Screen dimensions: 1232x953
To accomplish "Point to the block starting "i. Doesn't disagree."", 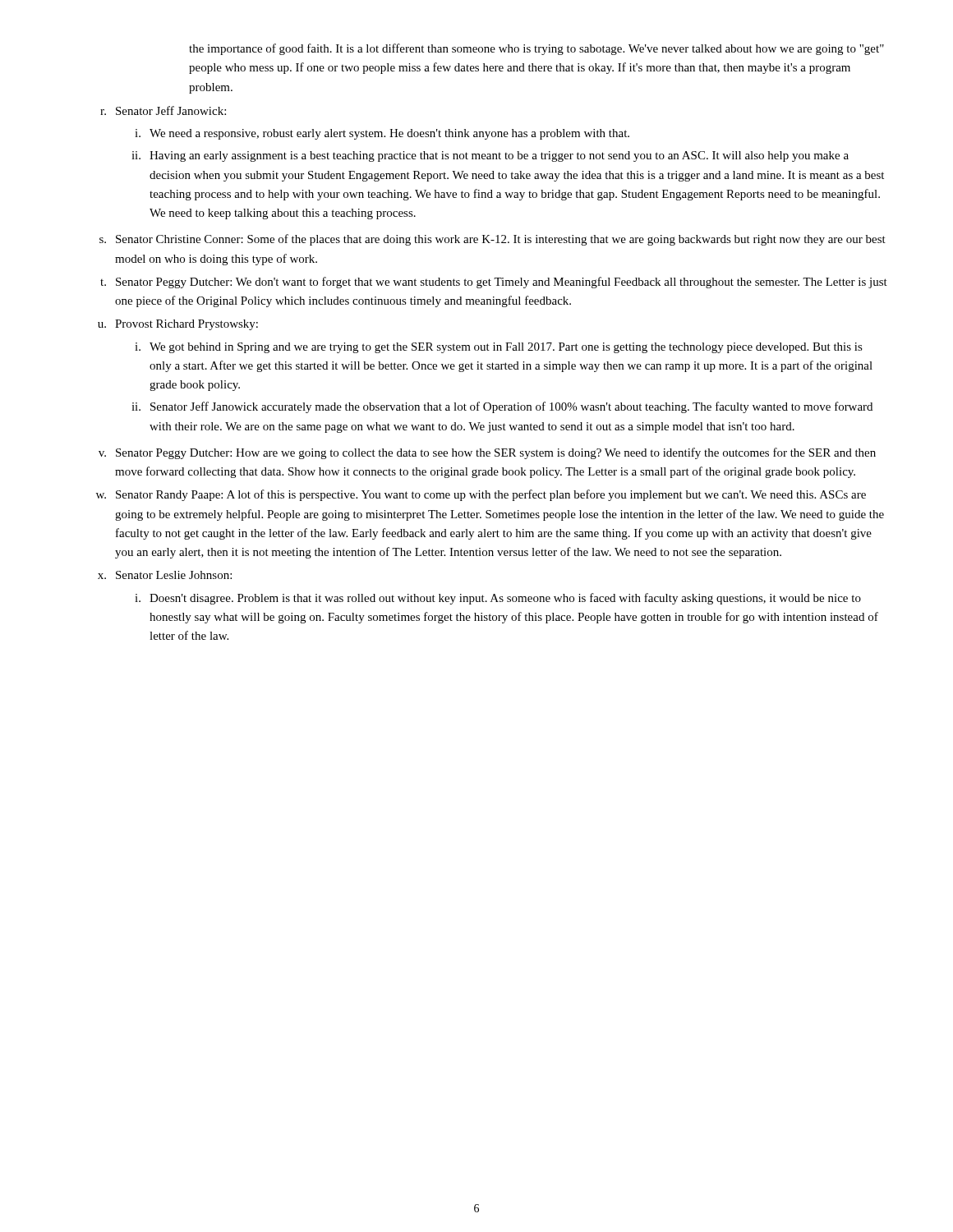I will pos(501,617).
